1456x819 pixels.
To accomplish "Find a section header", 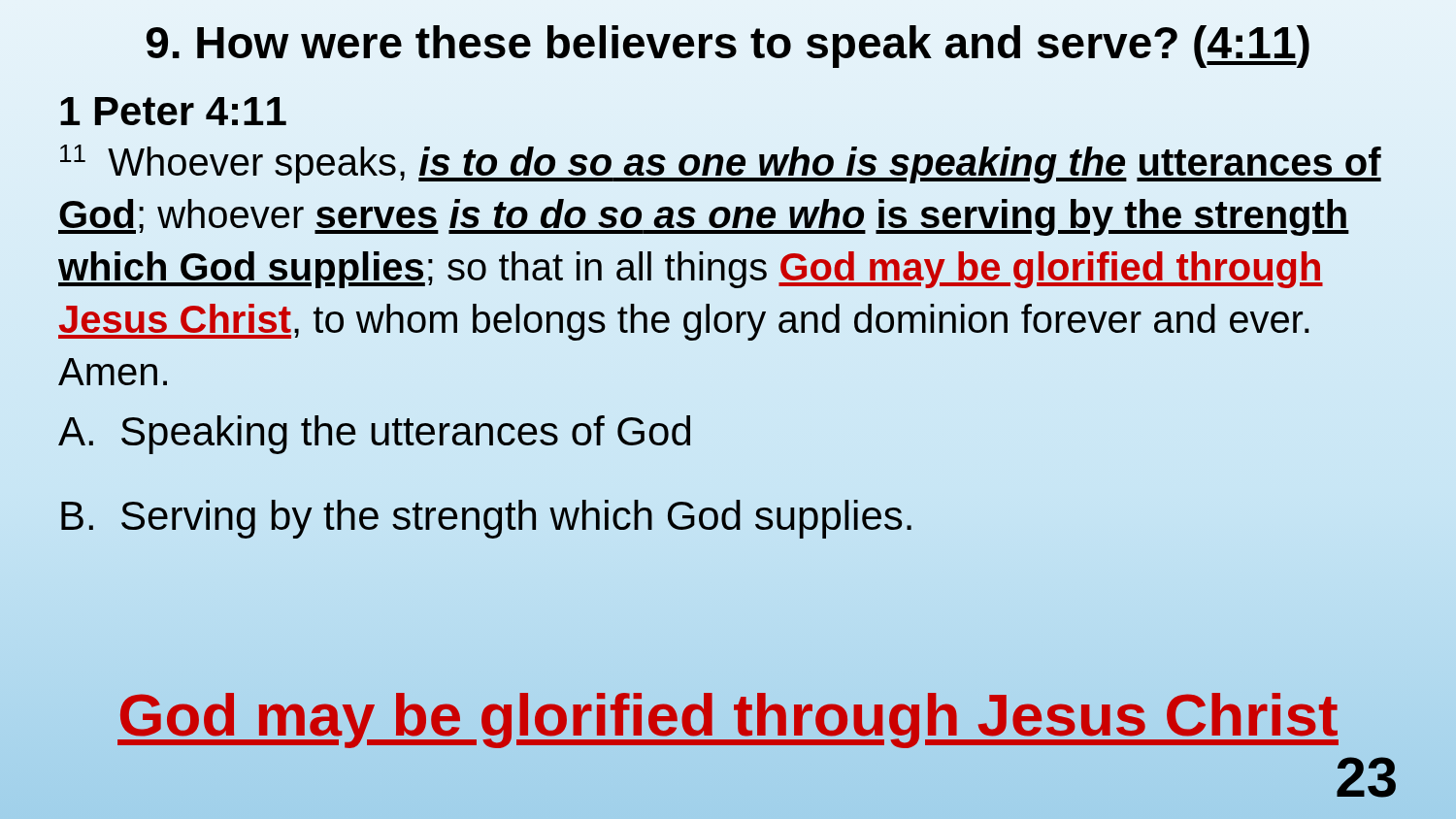I will tap(173, 111).
